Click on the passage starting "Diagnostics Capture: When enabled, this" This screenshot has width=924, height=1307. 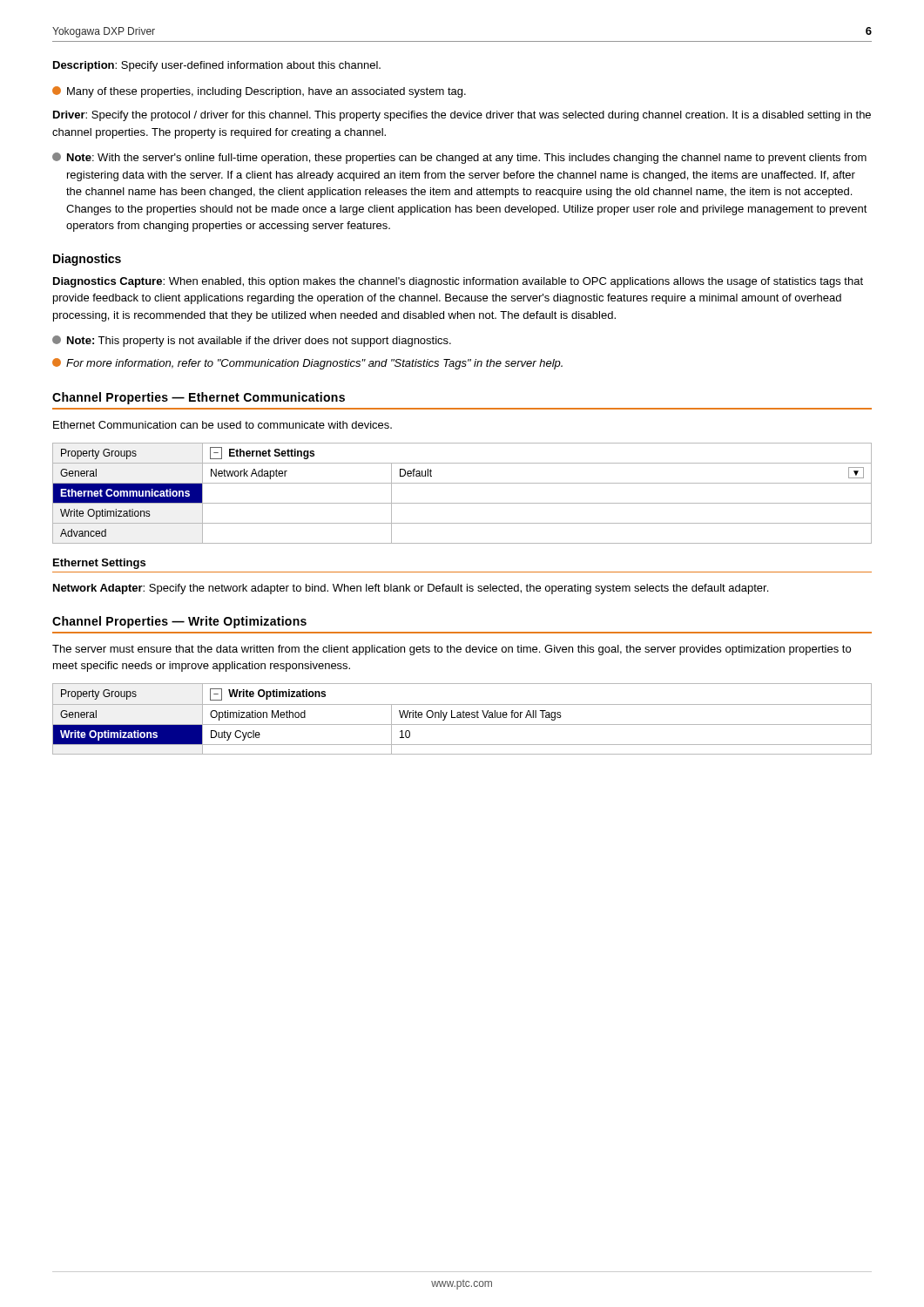[458, 298]
